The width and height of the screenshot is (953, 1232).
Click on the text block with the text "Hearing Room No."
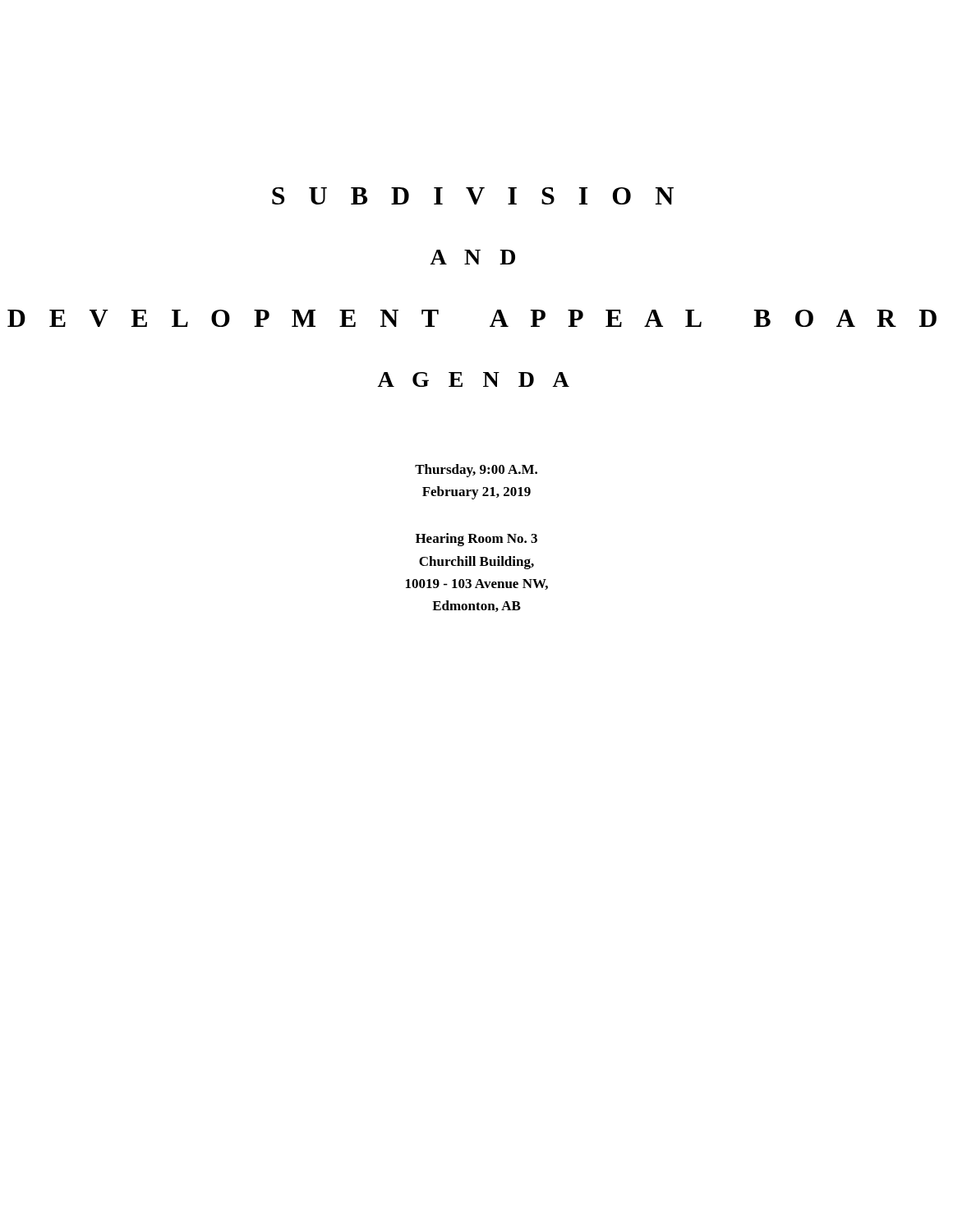tap(476, 572)
